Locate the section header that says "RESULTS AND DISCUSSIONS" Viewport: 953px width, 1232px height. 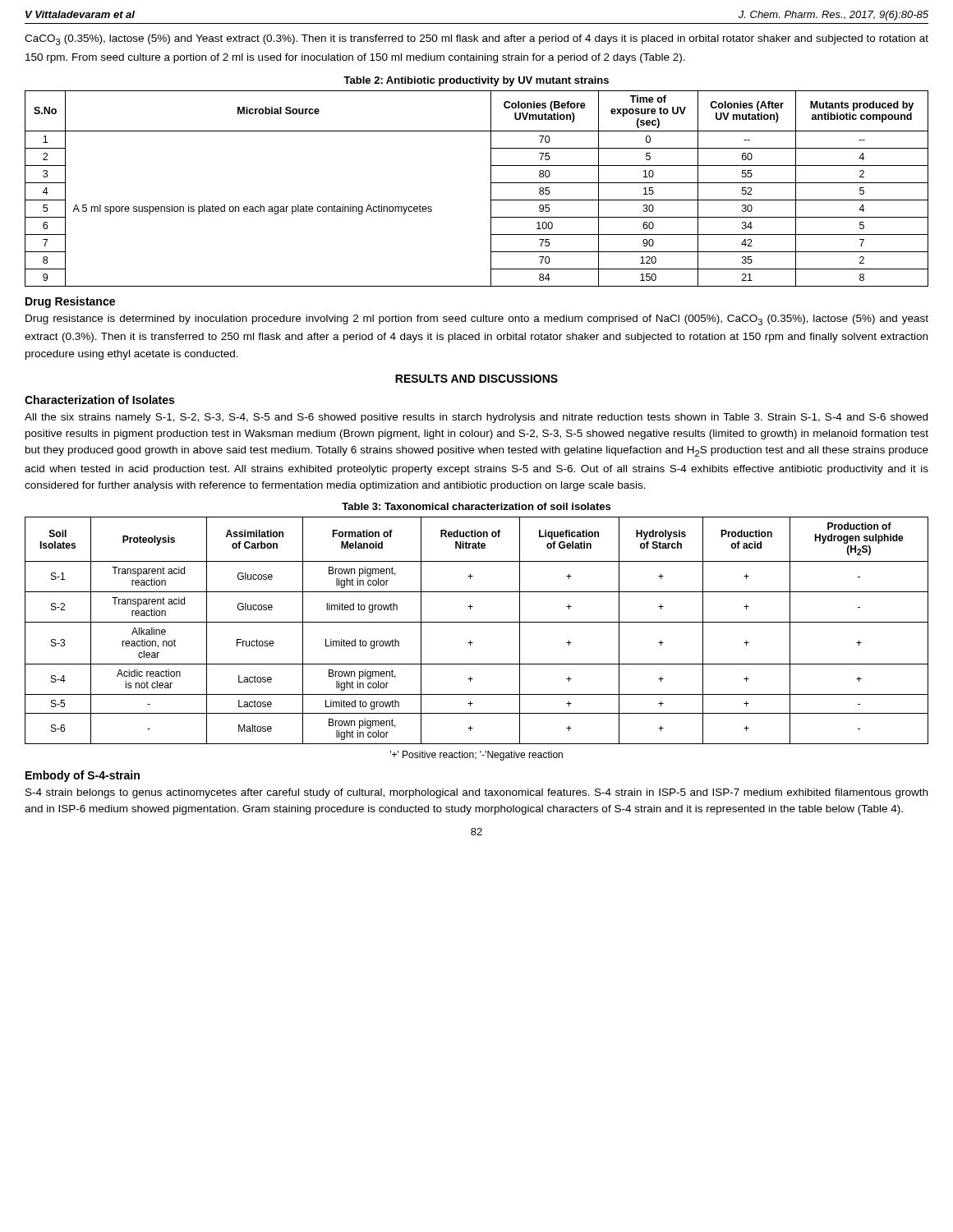476,379
